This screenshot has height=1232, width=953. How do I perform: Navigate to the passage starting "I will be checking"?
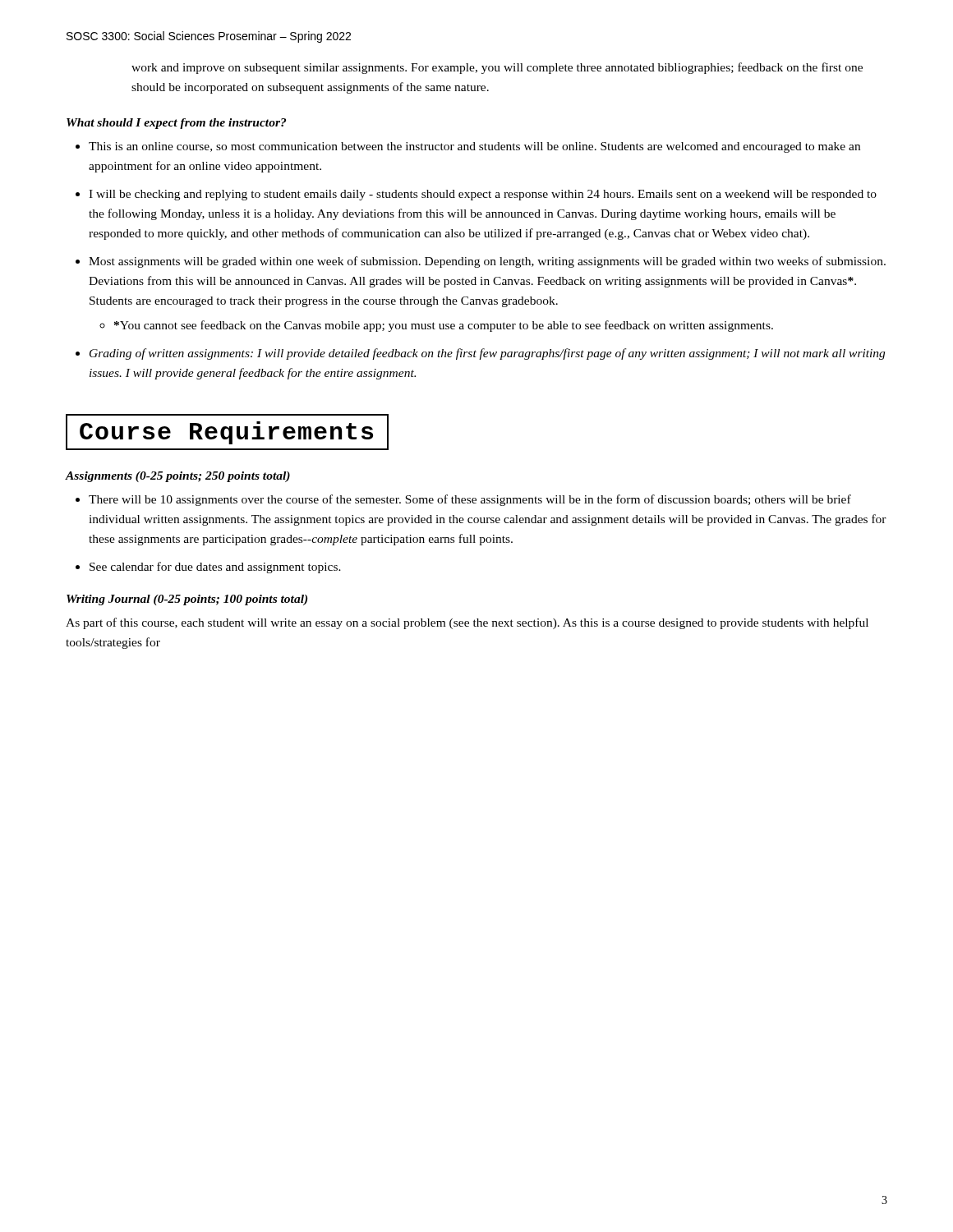click(483, 213)
